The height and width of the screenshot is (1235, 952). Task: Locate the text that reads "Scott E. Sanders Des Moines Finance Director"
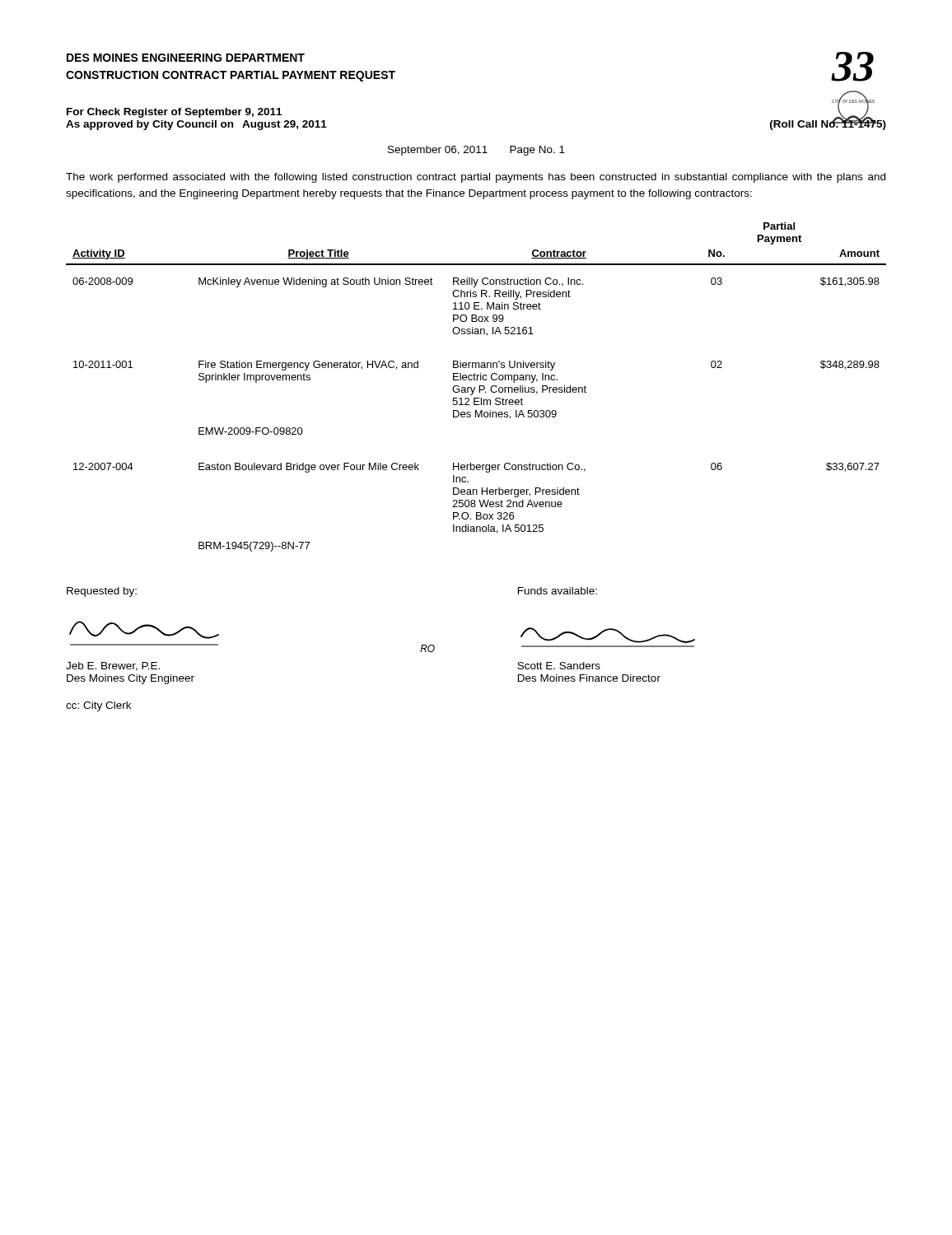(x=589, y=671)
